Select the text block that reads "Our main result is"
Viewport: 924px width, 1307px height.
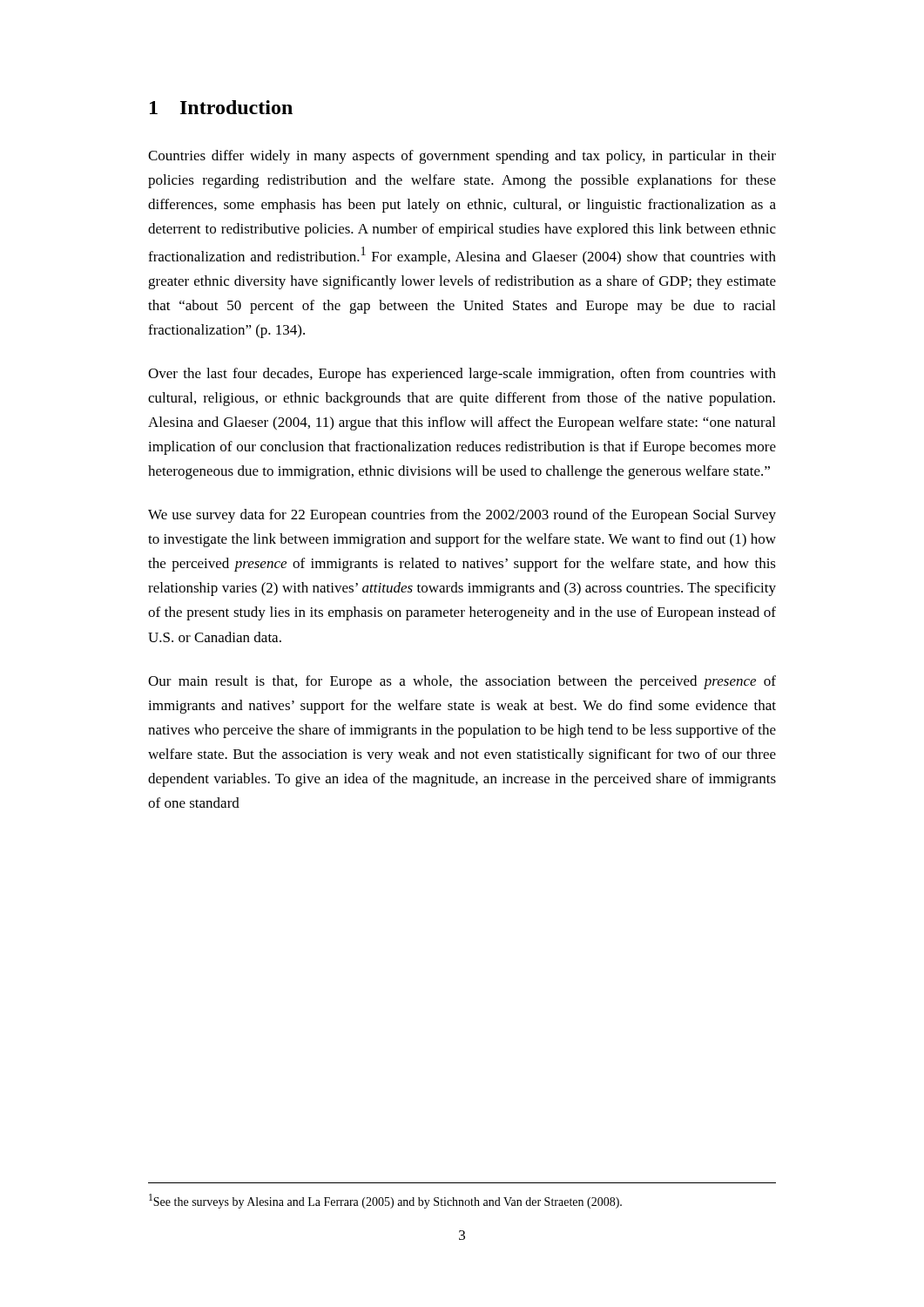(462, 742)
